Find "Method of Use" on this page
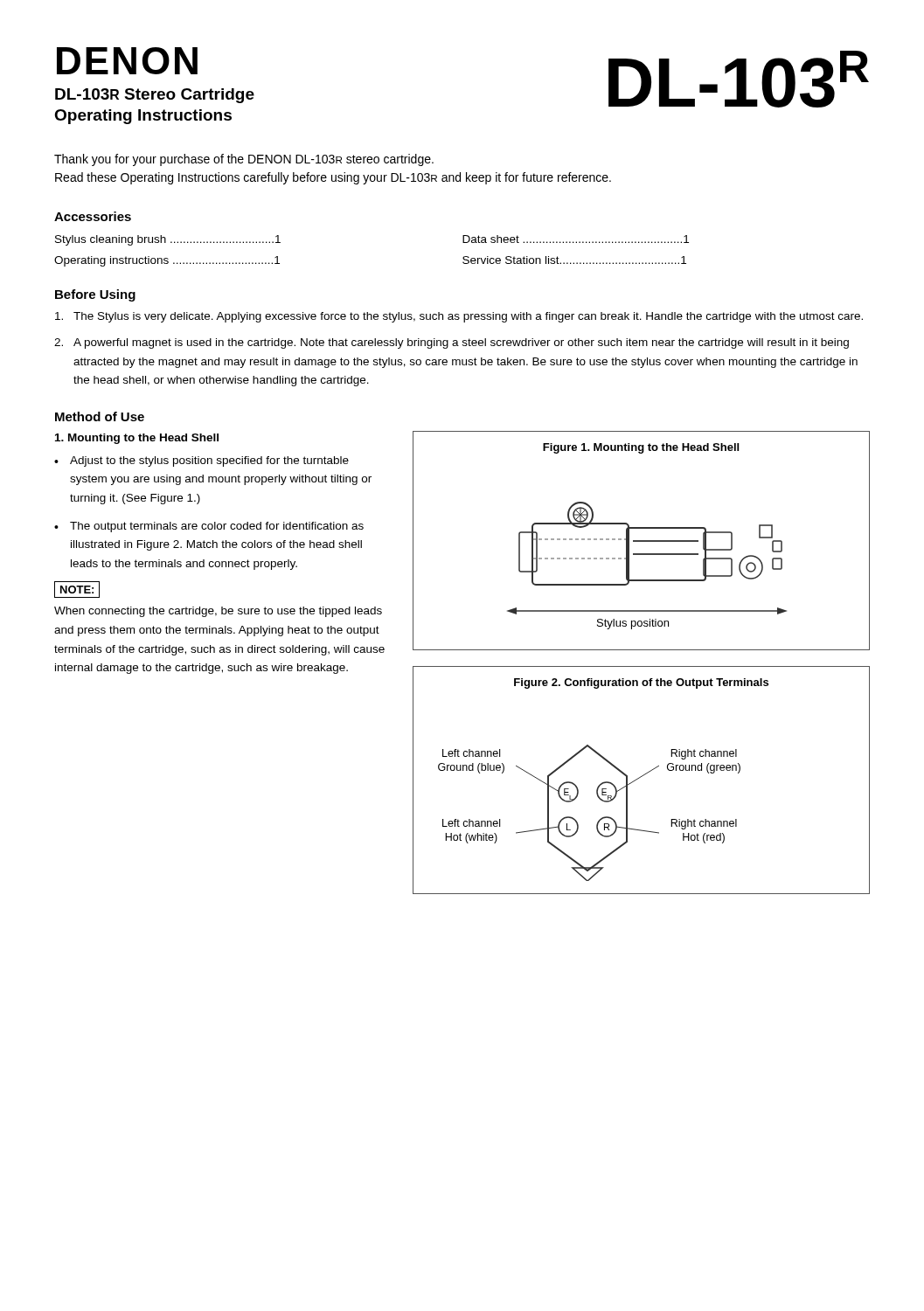 99,416
